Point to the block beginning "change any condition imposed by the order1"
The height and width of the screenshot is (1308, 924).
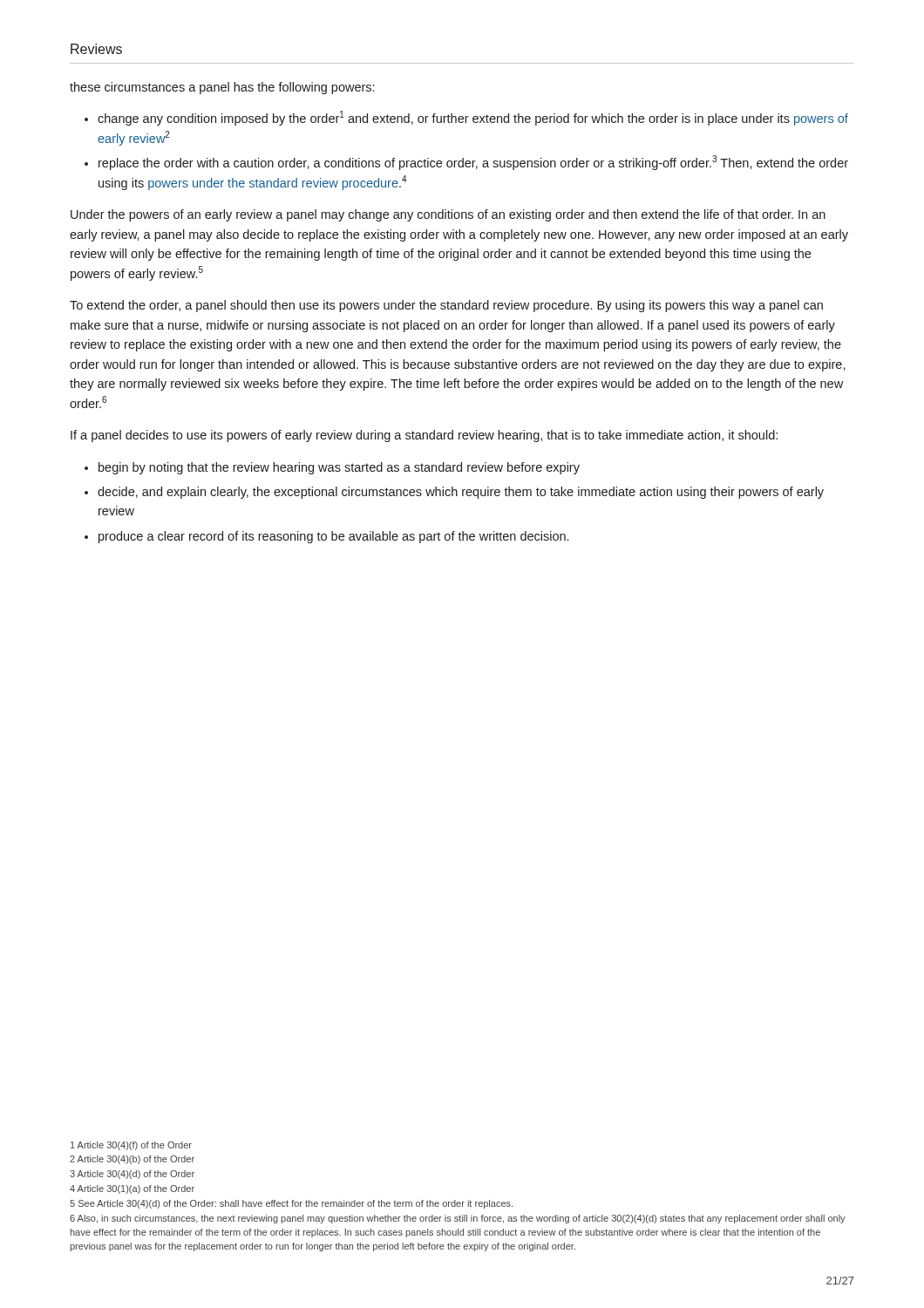point(473,128)
